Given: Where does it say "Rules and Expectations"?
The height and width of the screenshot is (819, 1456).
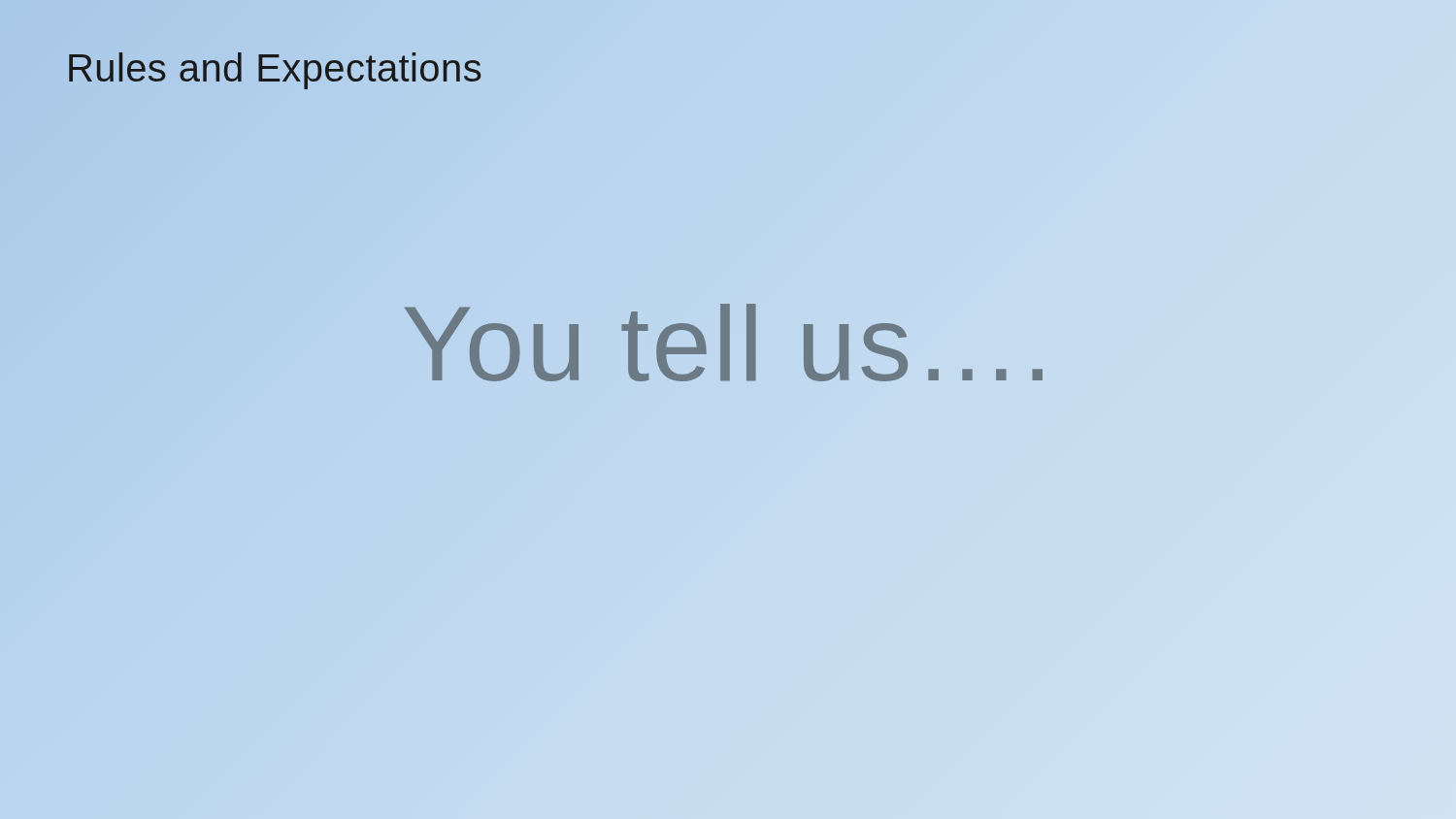Looking at the screenshot, I should click(x=274, y=68).
